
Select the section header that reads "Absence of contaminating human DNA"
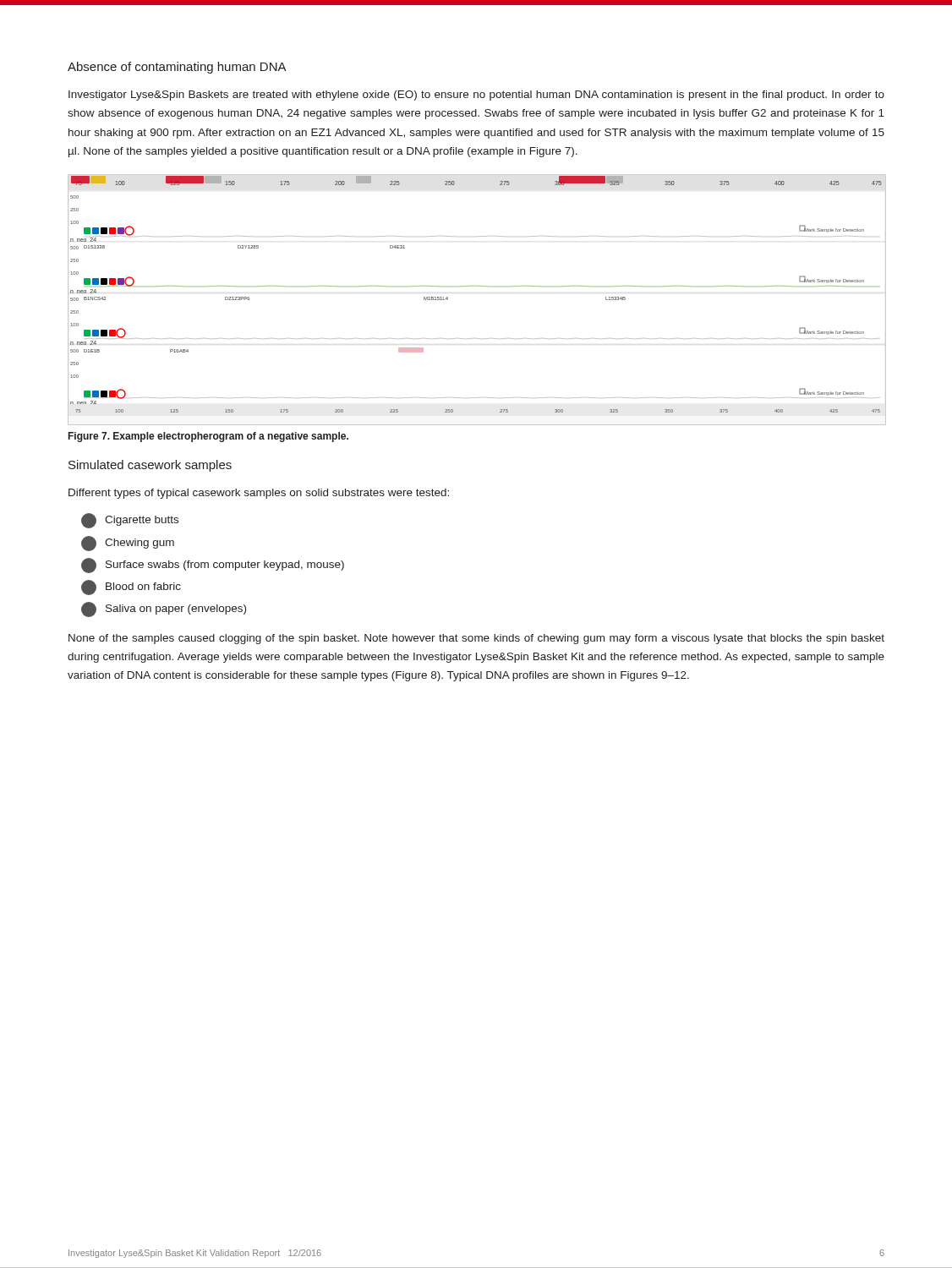177,66
